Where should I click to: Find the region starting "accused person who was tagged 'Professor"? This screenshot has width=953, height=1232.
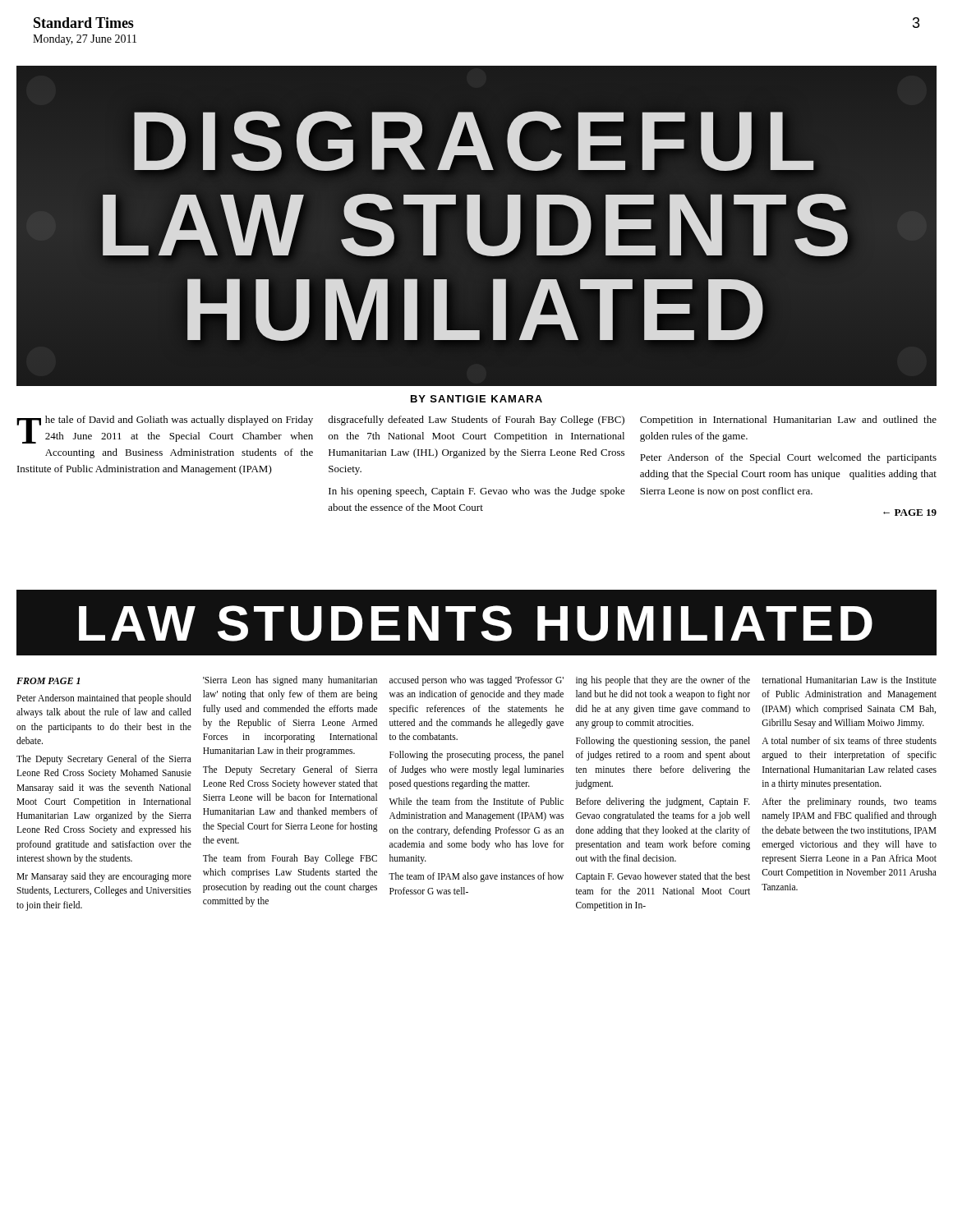476,786
